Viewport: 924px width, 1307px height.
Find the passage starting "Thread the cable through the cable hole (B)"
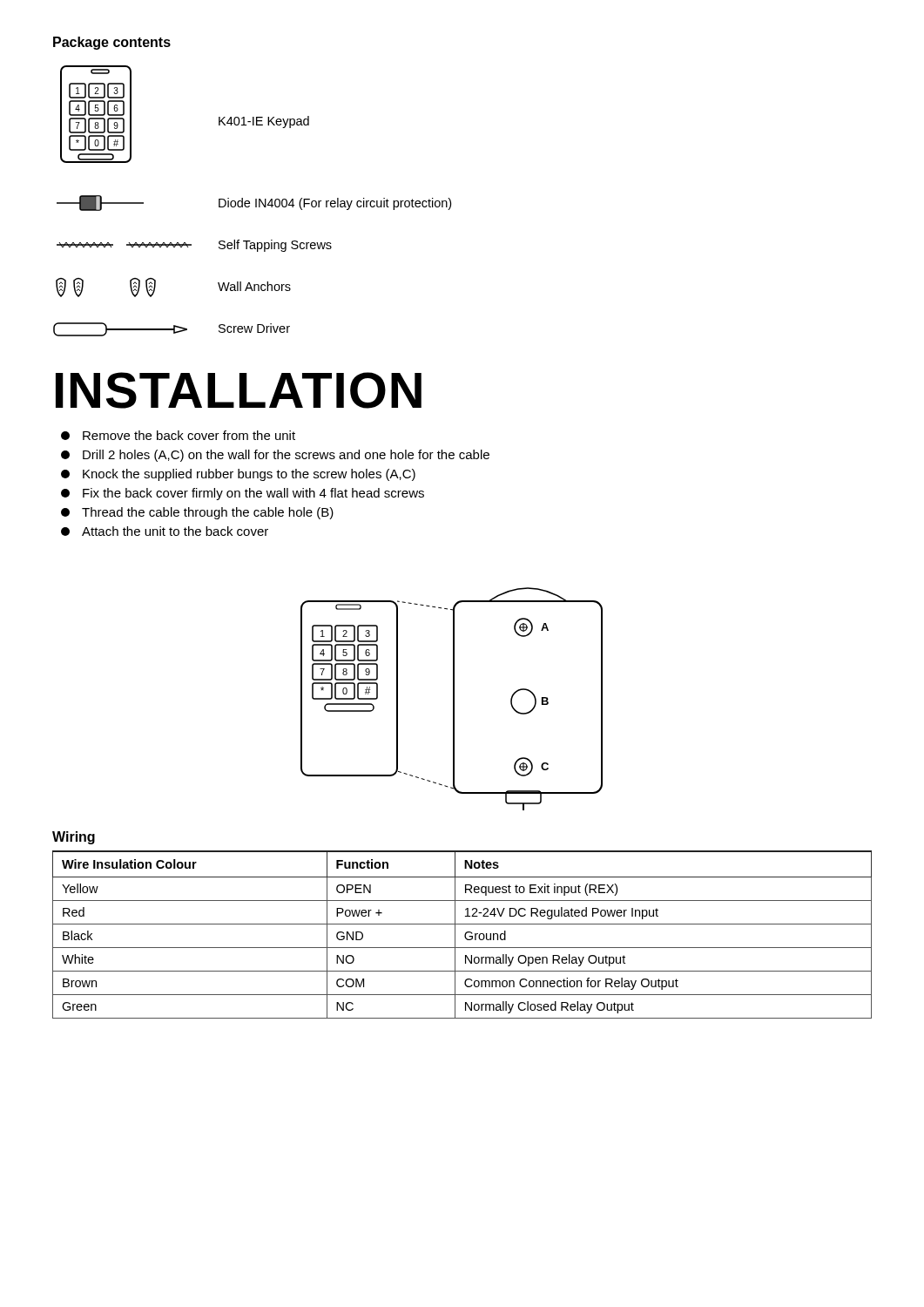tap(197, 512)
